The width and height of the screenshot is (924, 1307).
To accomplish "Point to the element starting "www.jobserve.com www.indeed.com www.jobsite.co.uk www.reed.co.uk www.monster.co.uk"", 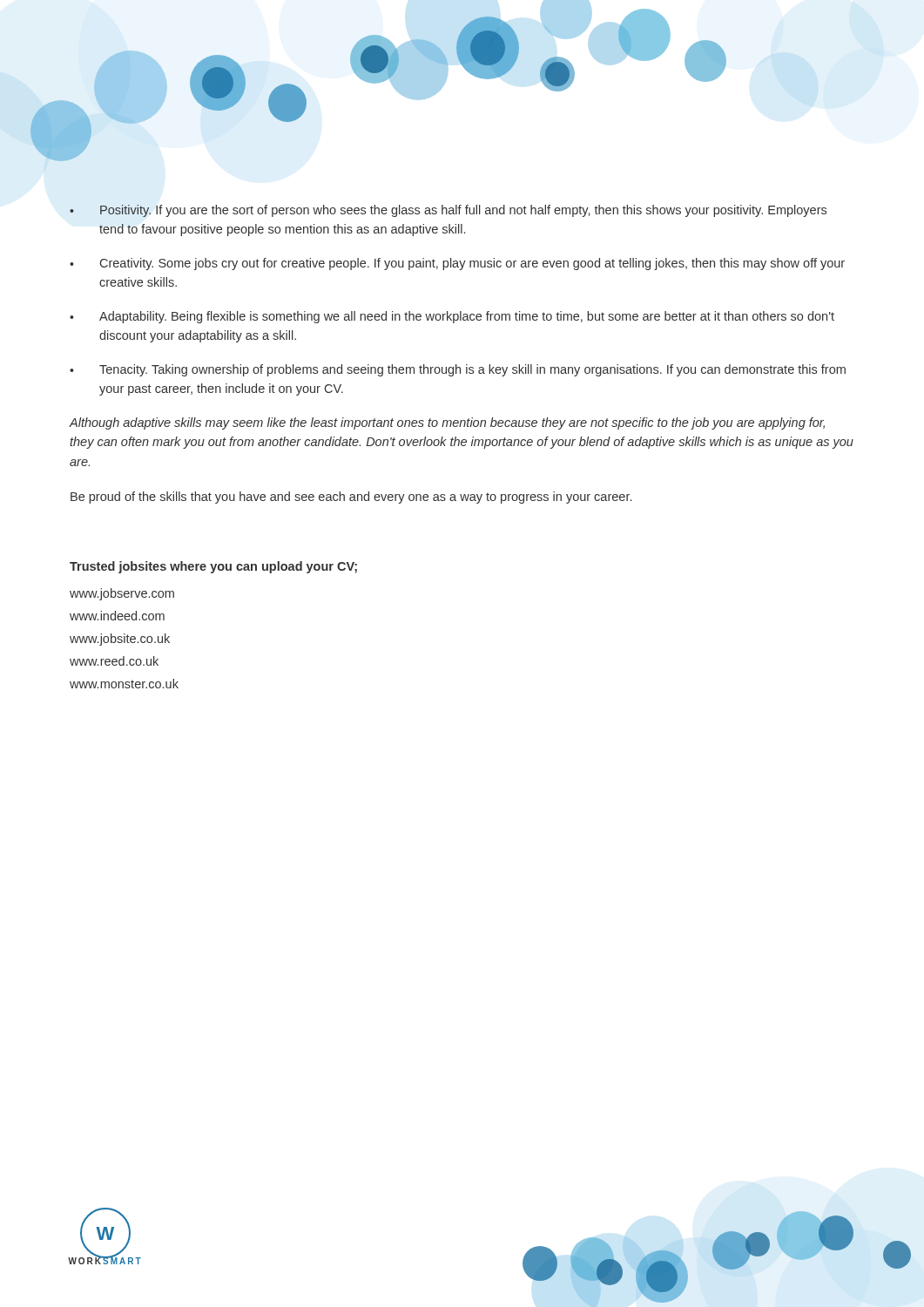I will (x=124, y=639).
